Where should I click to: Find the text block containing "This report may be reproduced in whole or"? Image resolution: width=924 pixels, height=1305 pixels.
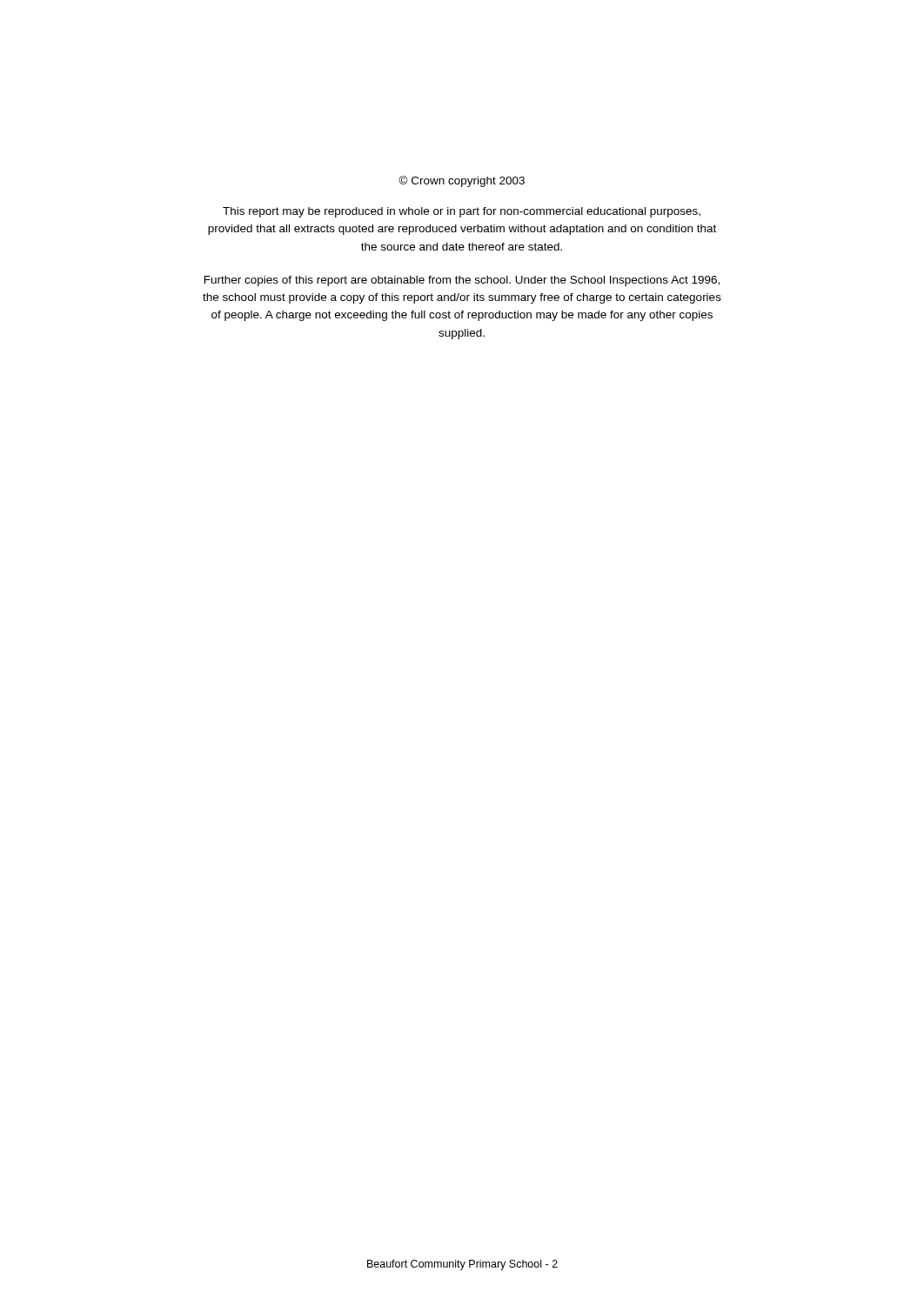click(462, 229)
